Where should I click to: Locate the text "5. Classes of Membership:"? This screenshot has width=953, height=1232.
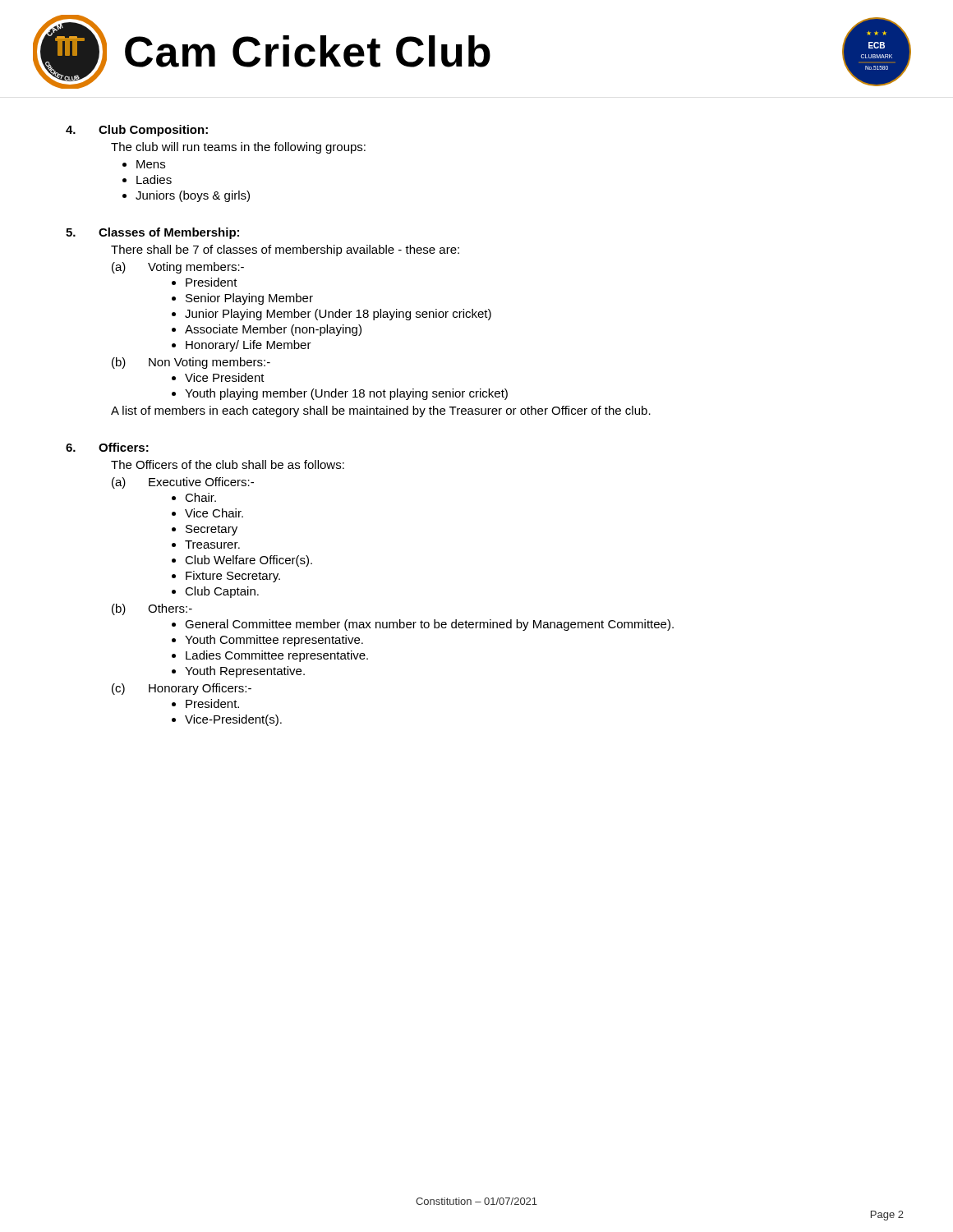pos(153,232)
